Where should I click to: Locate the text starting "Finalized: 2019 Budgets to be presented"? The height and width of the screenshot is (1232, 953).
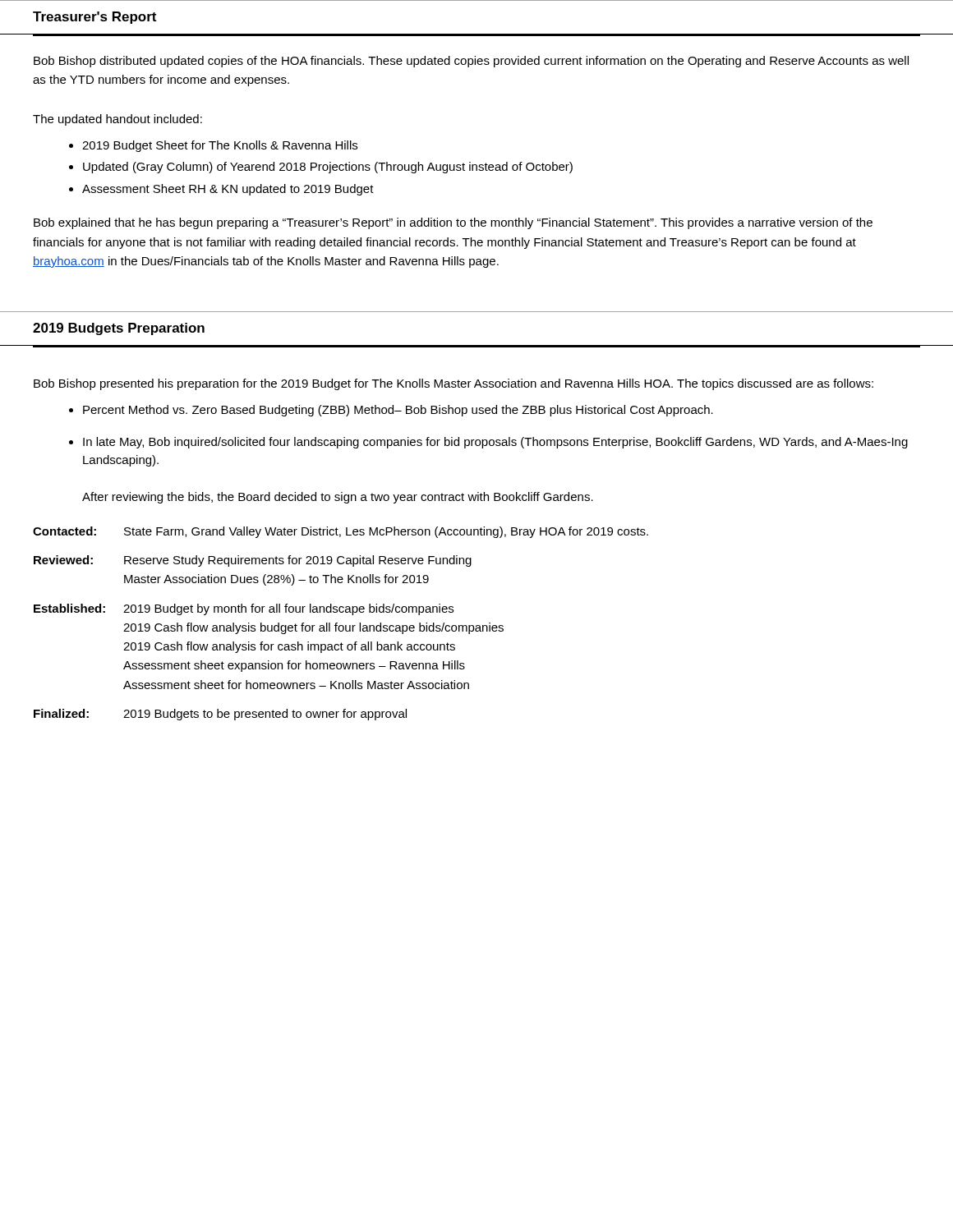click(x=220, y=715)
